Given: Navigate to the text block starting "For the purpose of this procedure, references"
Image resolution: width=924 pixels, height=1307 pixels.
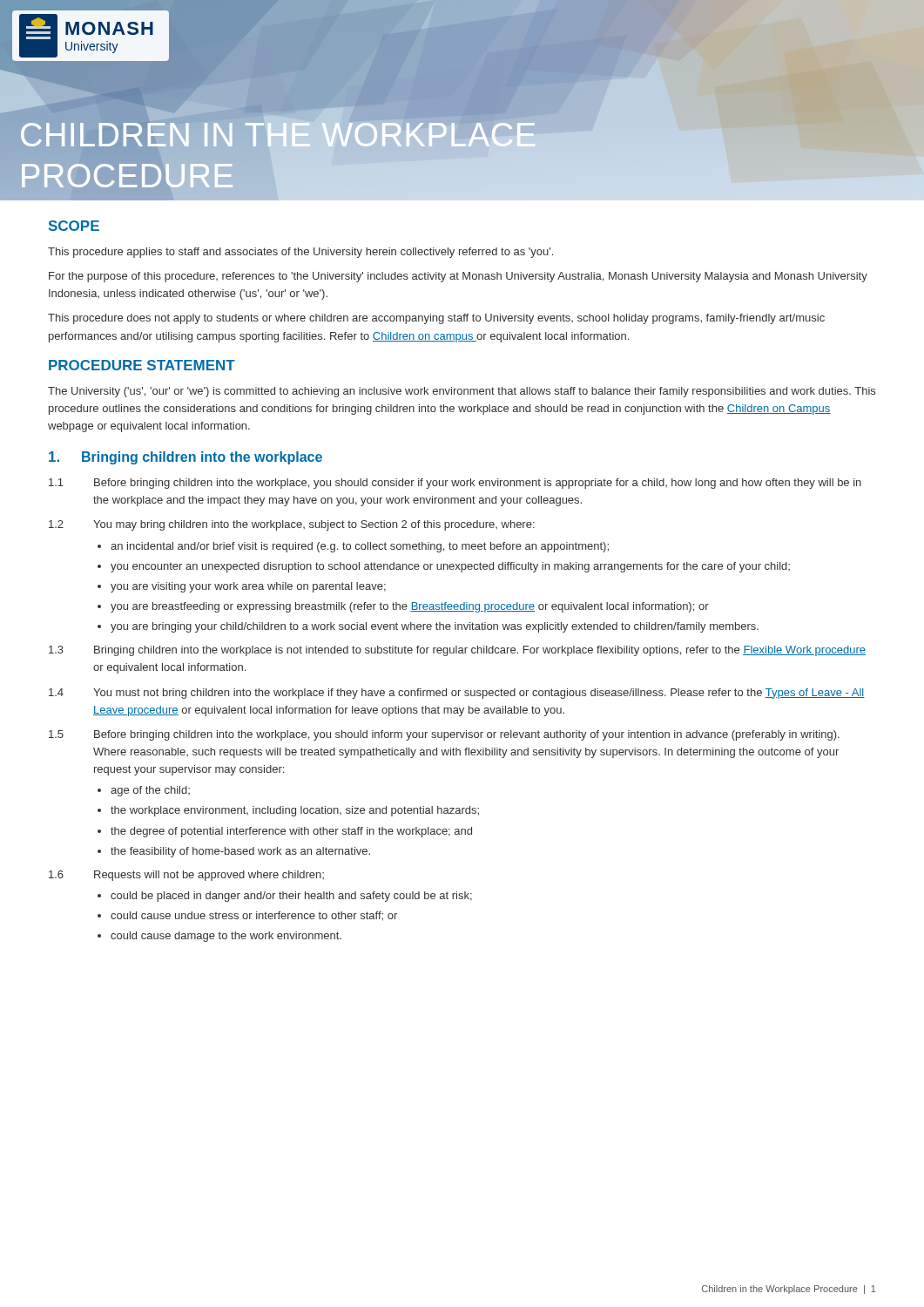Looking at the screenshot, I should pos(457,285).
